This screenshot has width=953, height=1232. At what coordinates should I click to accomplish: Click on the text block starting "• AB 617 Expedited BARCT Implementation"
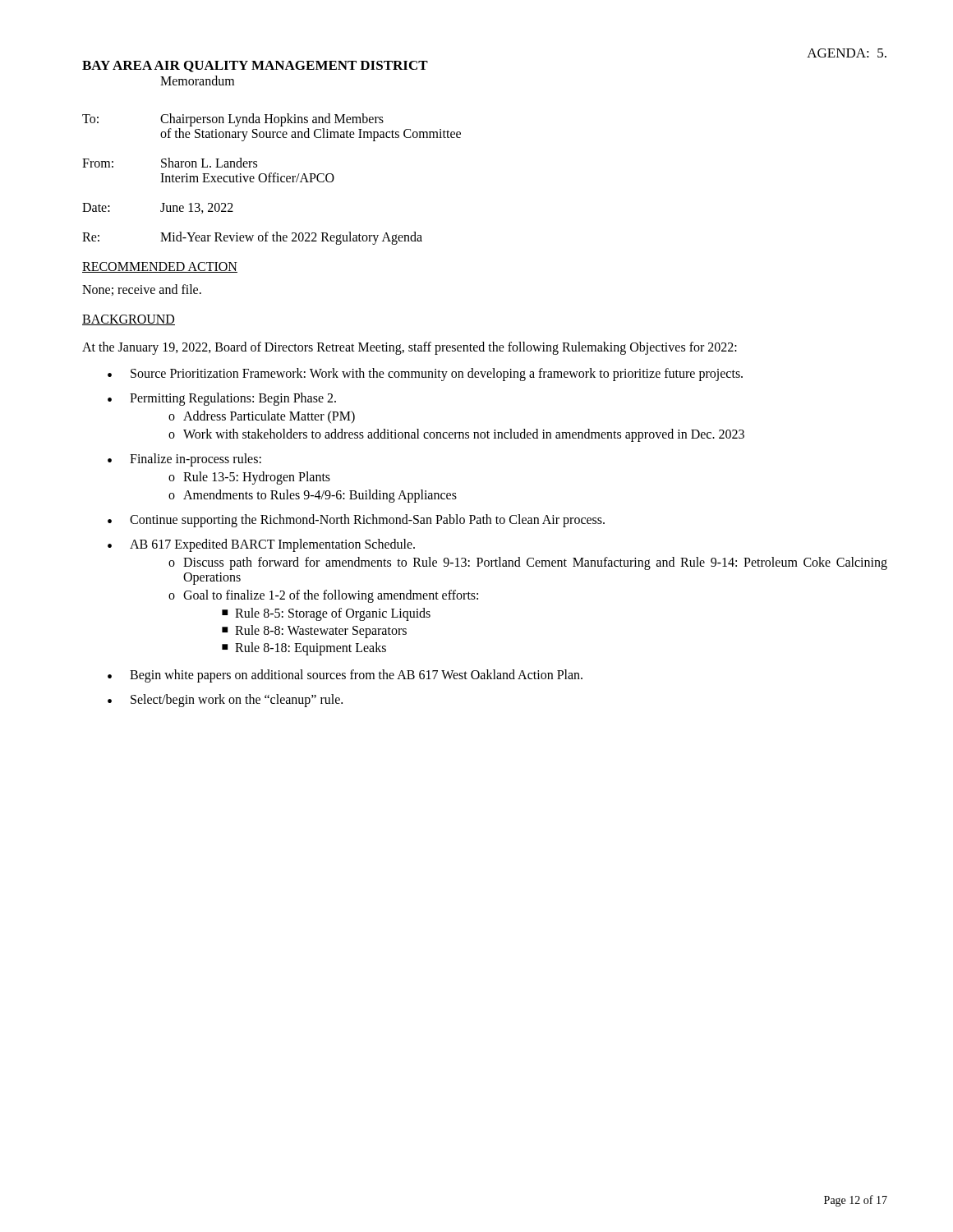(x=261, y=545)
